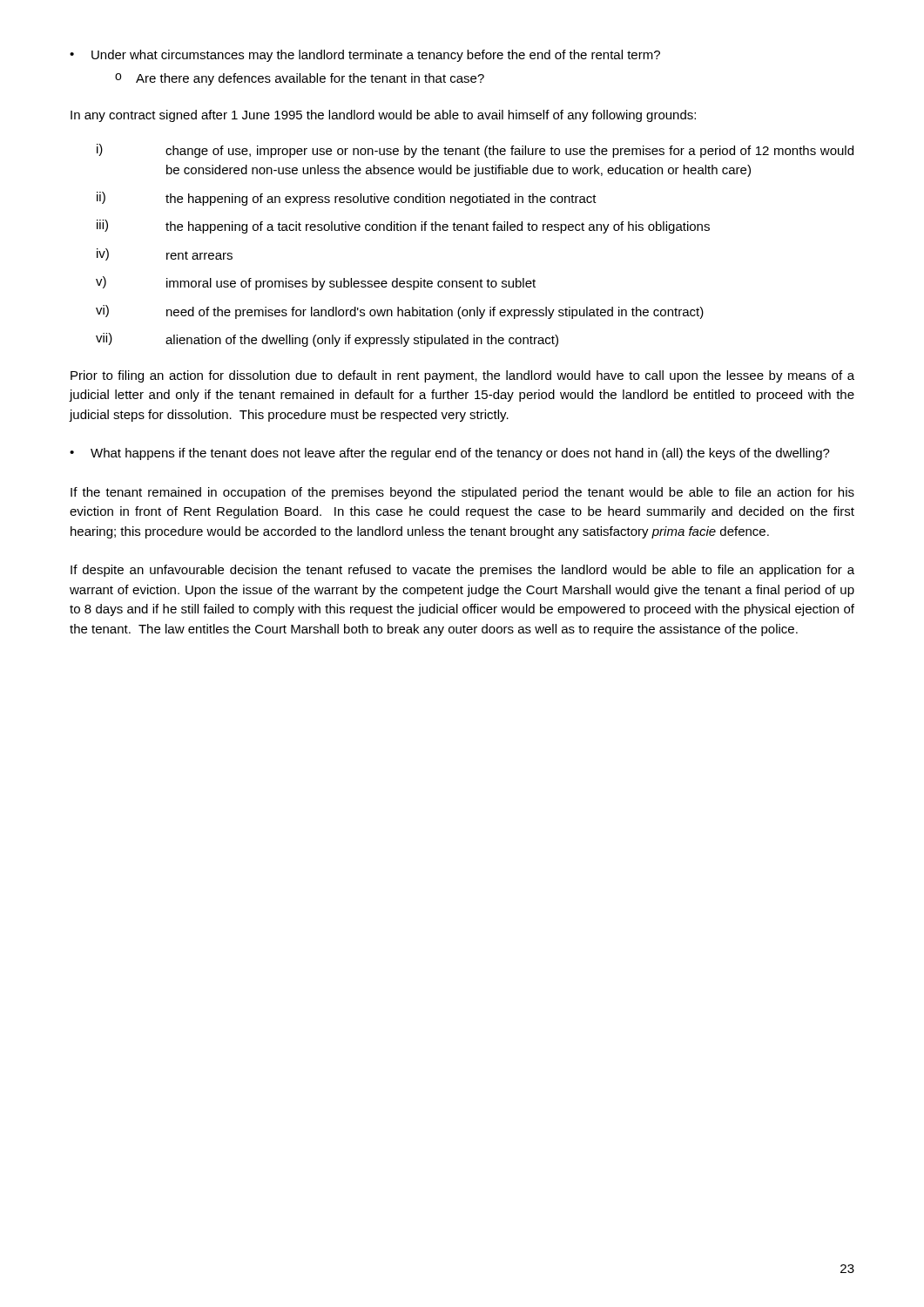The height and width of the screenshot is (1307, 924).
Task: Select the text block containing "In any contract signed after 1 June 1995"
Action: pos(383,115)
